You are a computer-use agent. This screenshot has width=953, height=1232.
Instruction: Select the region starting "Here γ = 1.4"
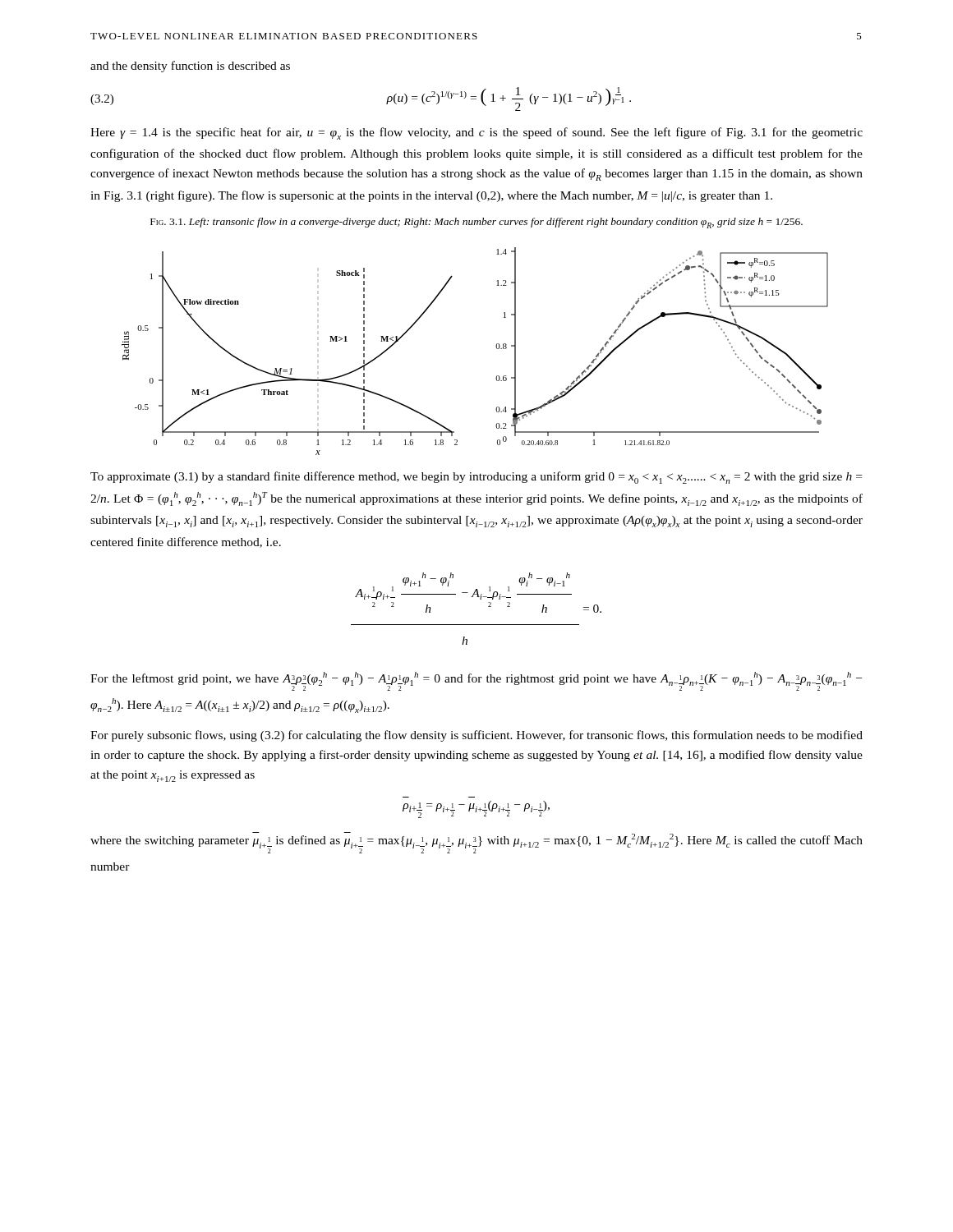coord(476,163)
